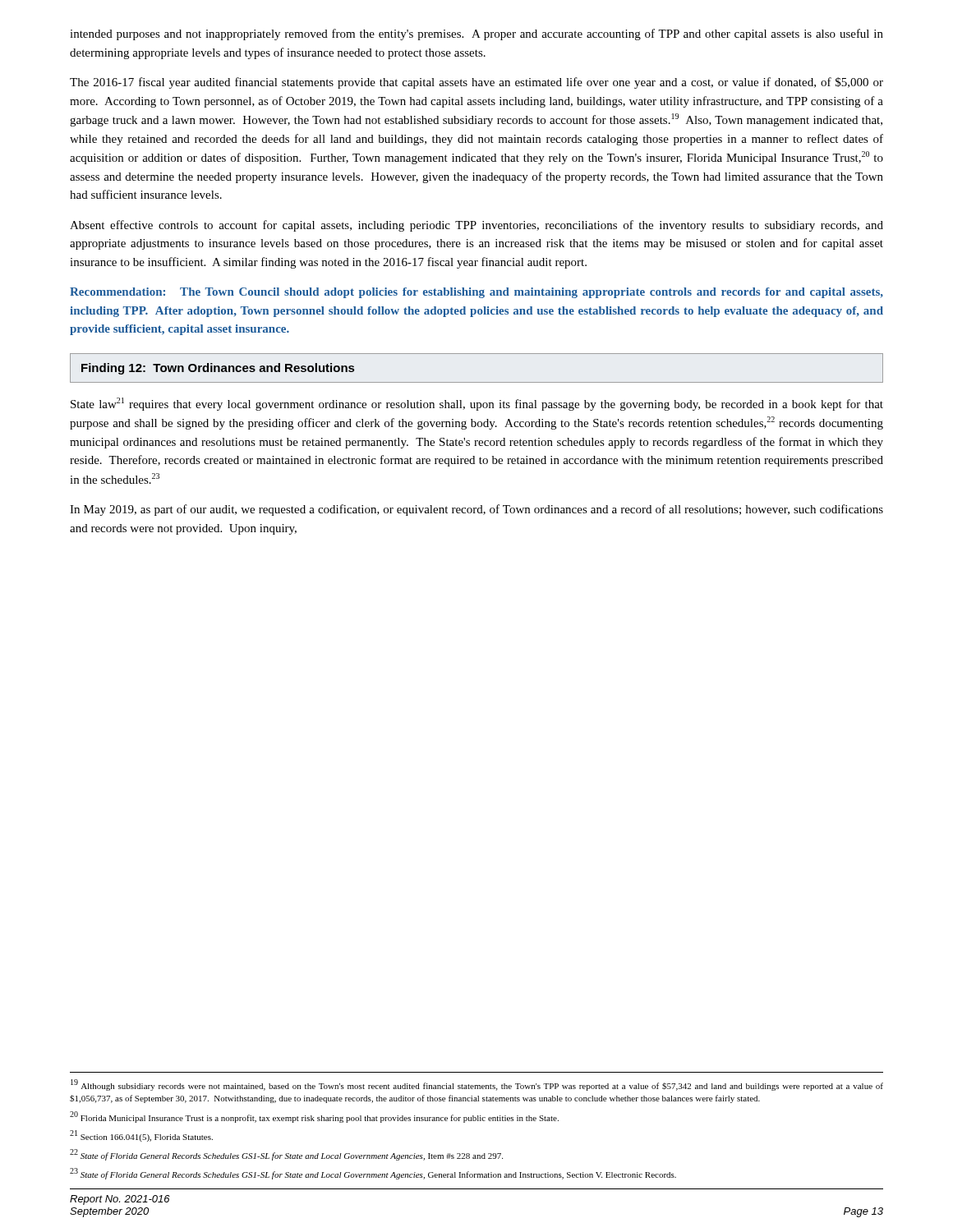Click on the text starting "19 Although subsidiary records"
953x1232 pixels.
pyautogui.click(x=476, y=1091)
